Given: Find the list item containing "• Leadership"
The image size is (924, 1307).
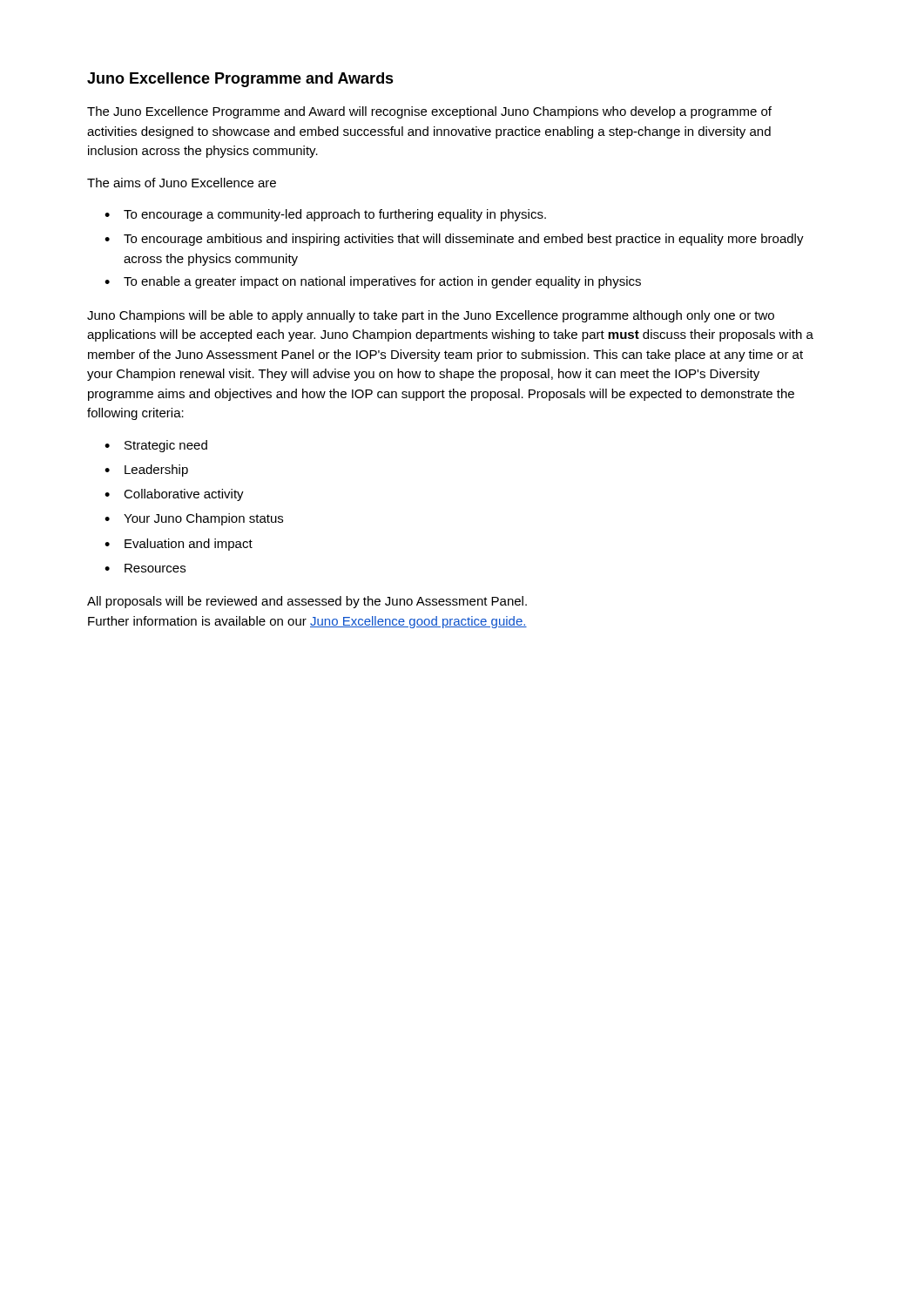Looking at the screenshot, I should [146, 471].
